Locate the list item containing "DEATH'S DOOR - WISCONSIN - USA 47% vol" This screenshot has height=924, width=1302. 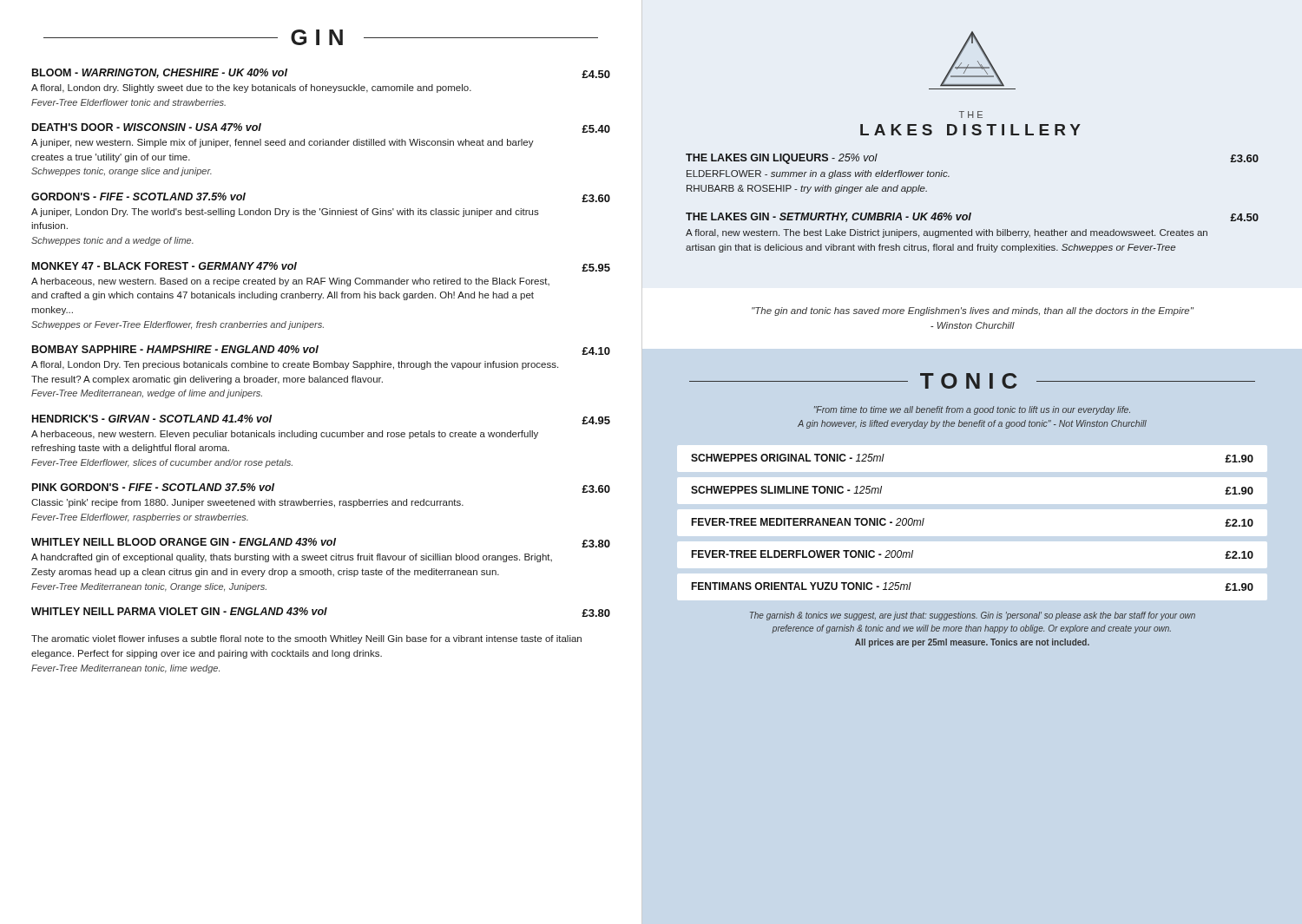(321, 150)
